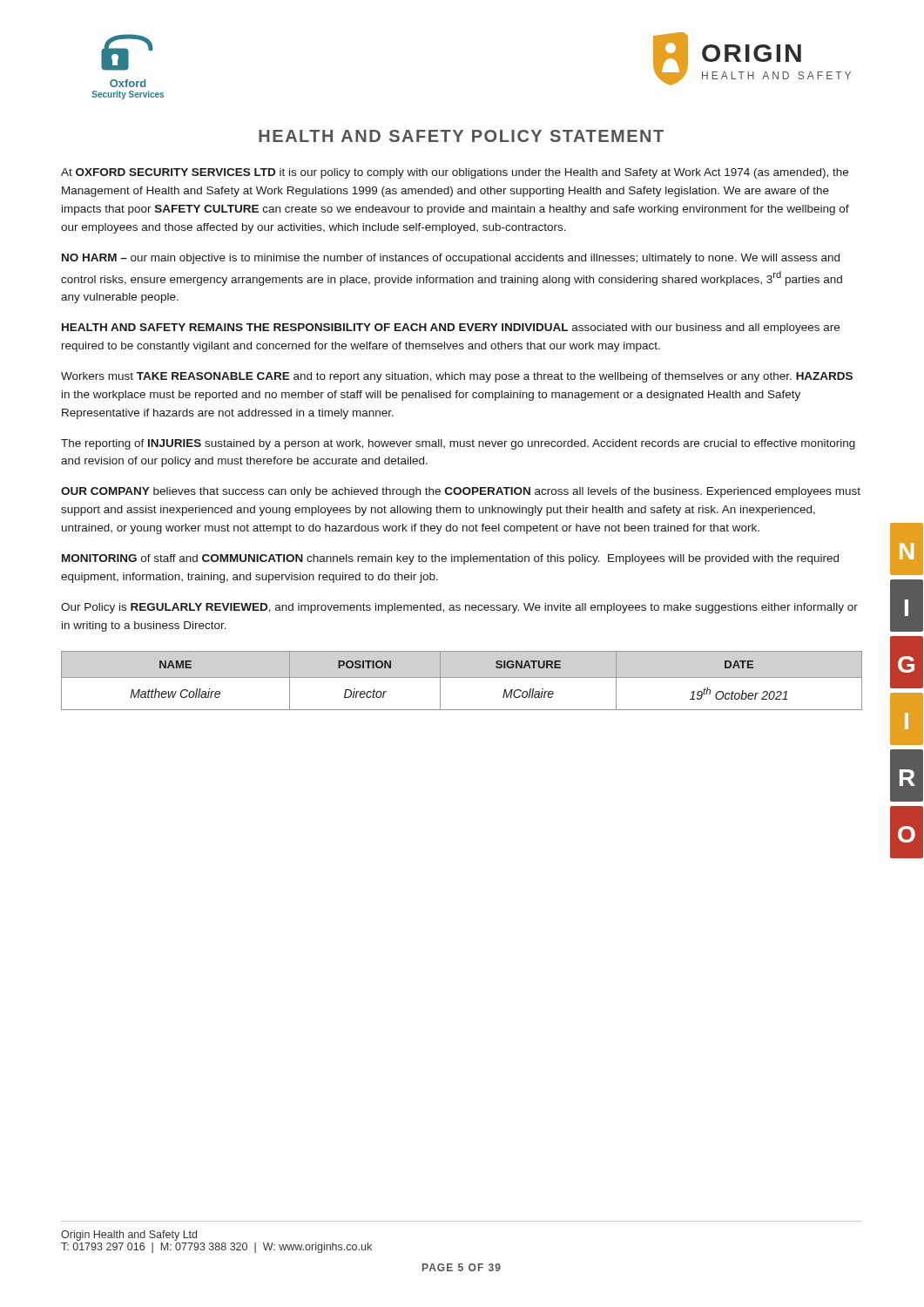Locate the text starting "Our Policy is REGULARLY REVIEWED, and improvements"

click(x=459, y=616)
